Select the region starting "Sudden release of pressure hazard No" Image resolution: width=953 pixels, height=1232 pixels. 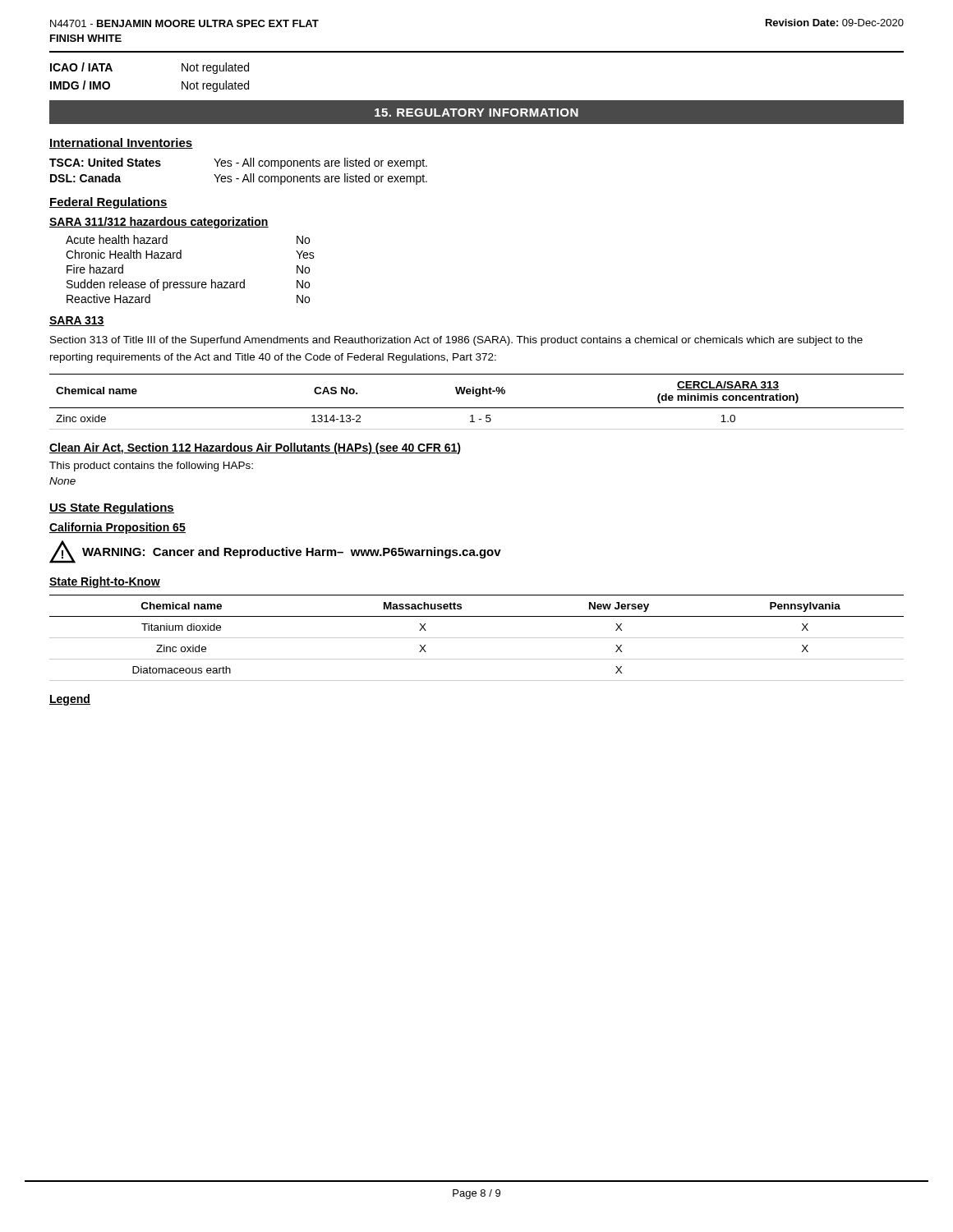[x=188, y=284]
